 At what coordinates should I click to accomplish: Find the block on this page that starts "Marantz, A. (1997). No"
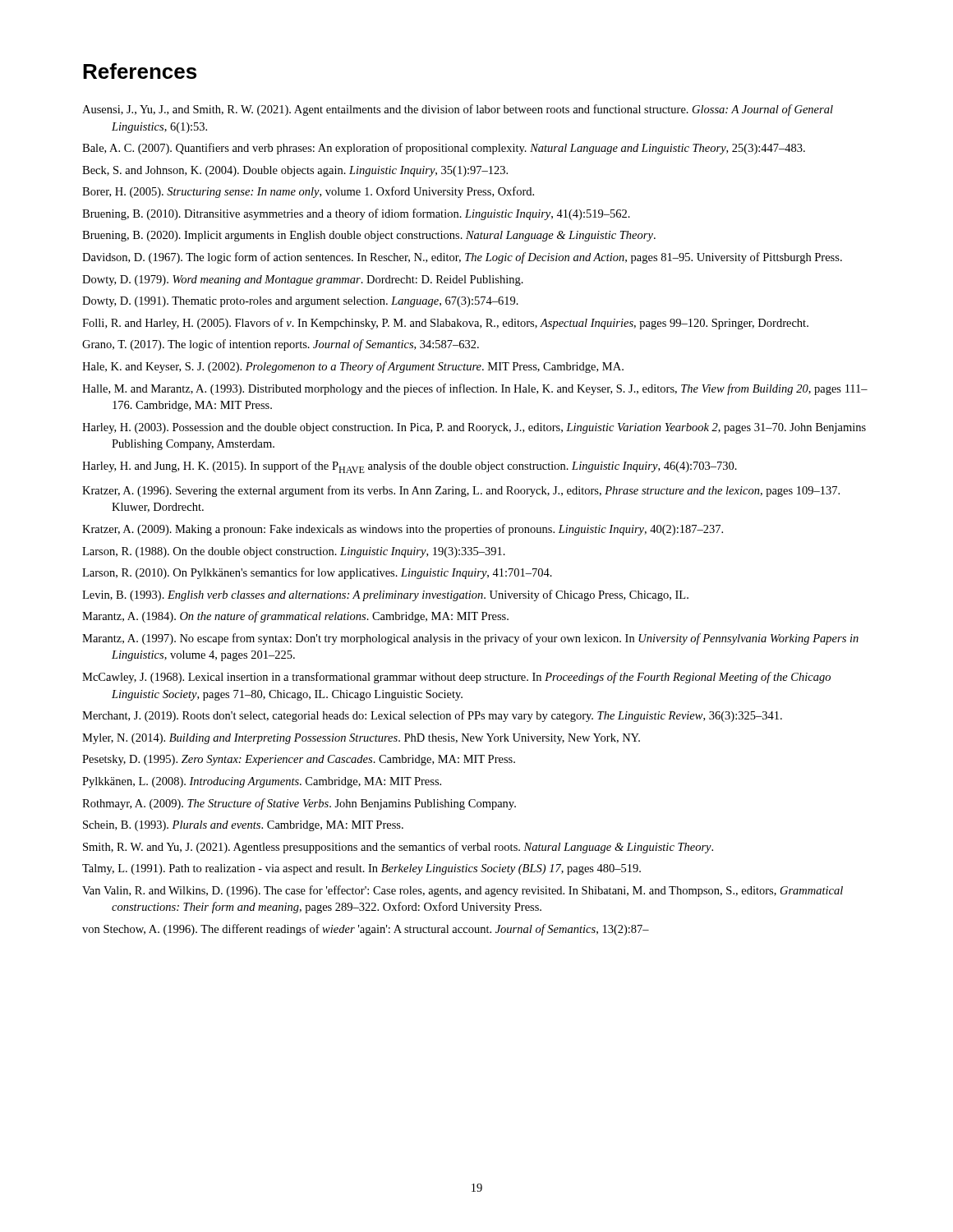[x=470, y=647]
